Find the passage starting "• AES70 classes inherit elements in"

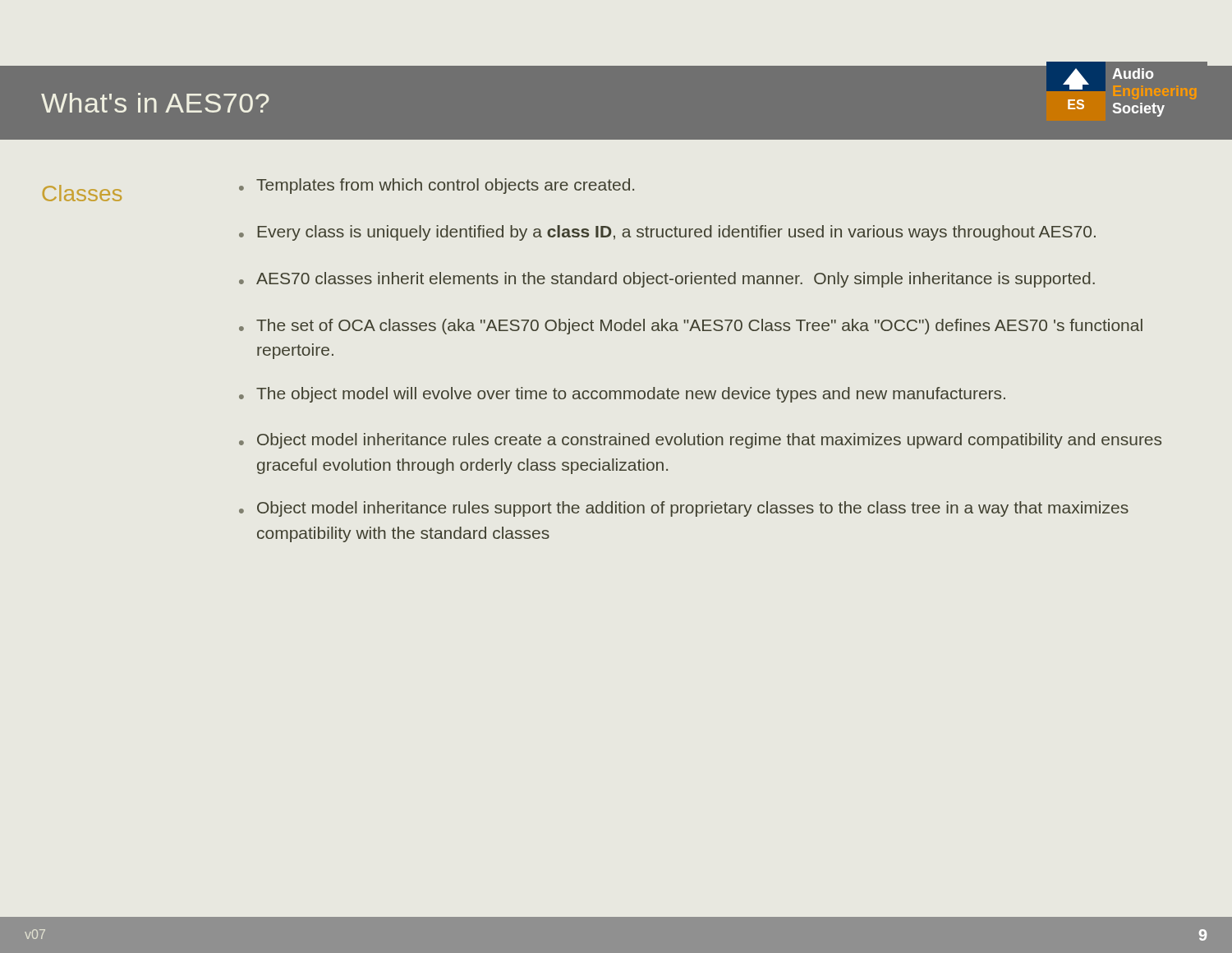coord(710,280)
